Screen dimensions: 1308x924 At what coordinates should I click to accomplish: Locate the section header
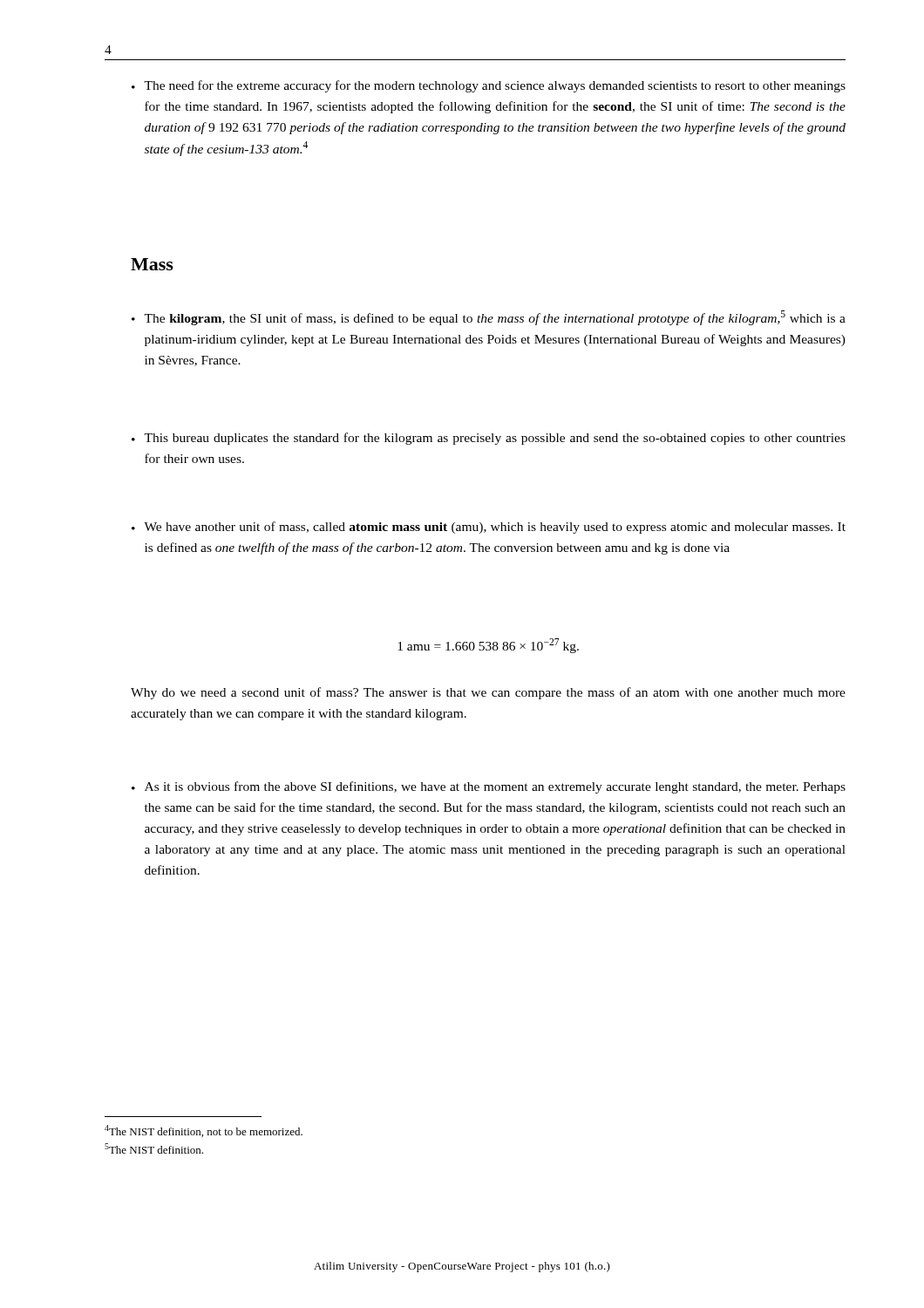pos(152,264)
